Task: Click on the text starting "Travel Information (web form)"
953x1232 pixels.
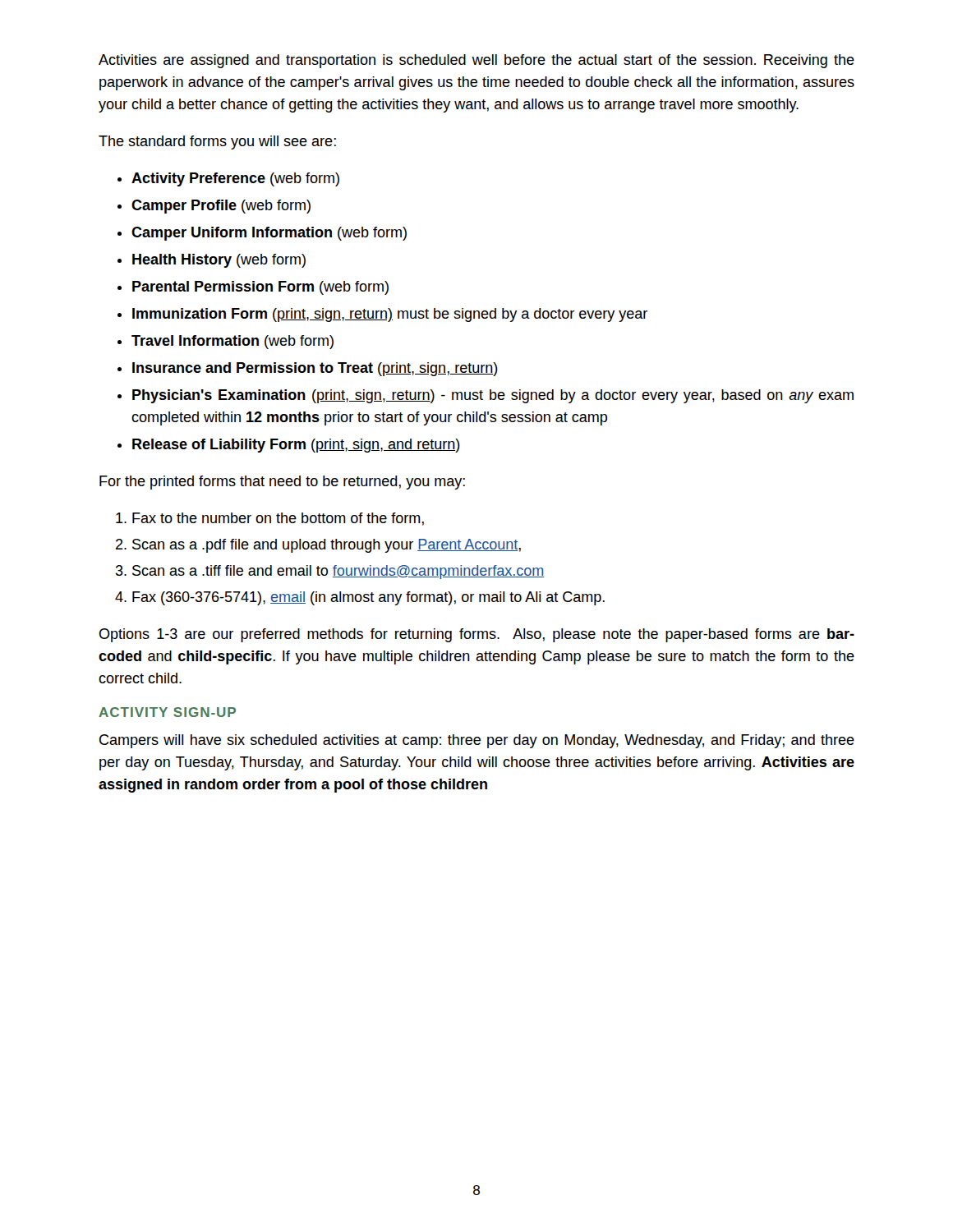Action: (233, 341)
